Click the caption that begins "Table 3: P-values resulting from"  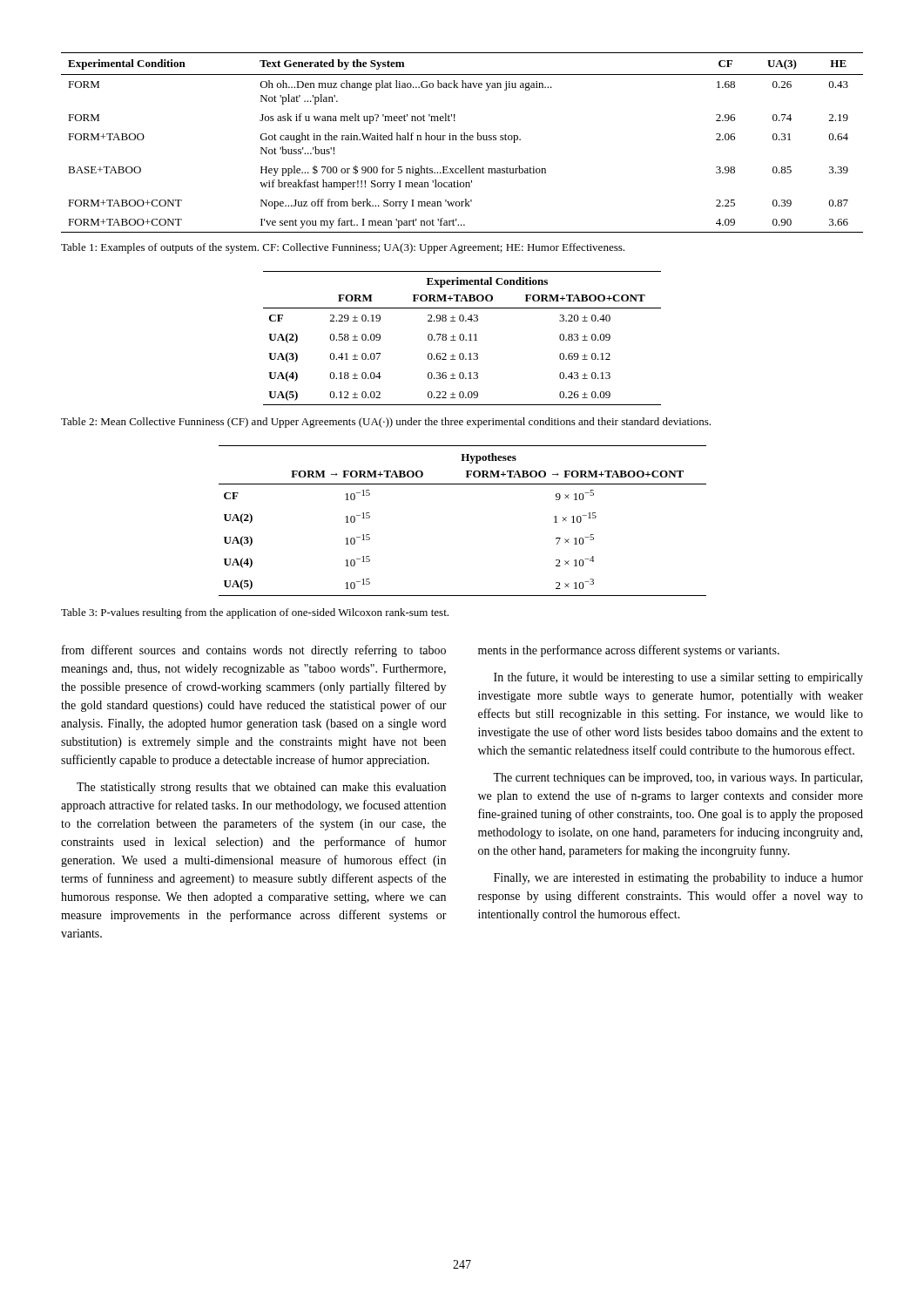(x=255, y=612)
